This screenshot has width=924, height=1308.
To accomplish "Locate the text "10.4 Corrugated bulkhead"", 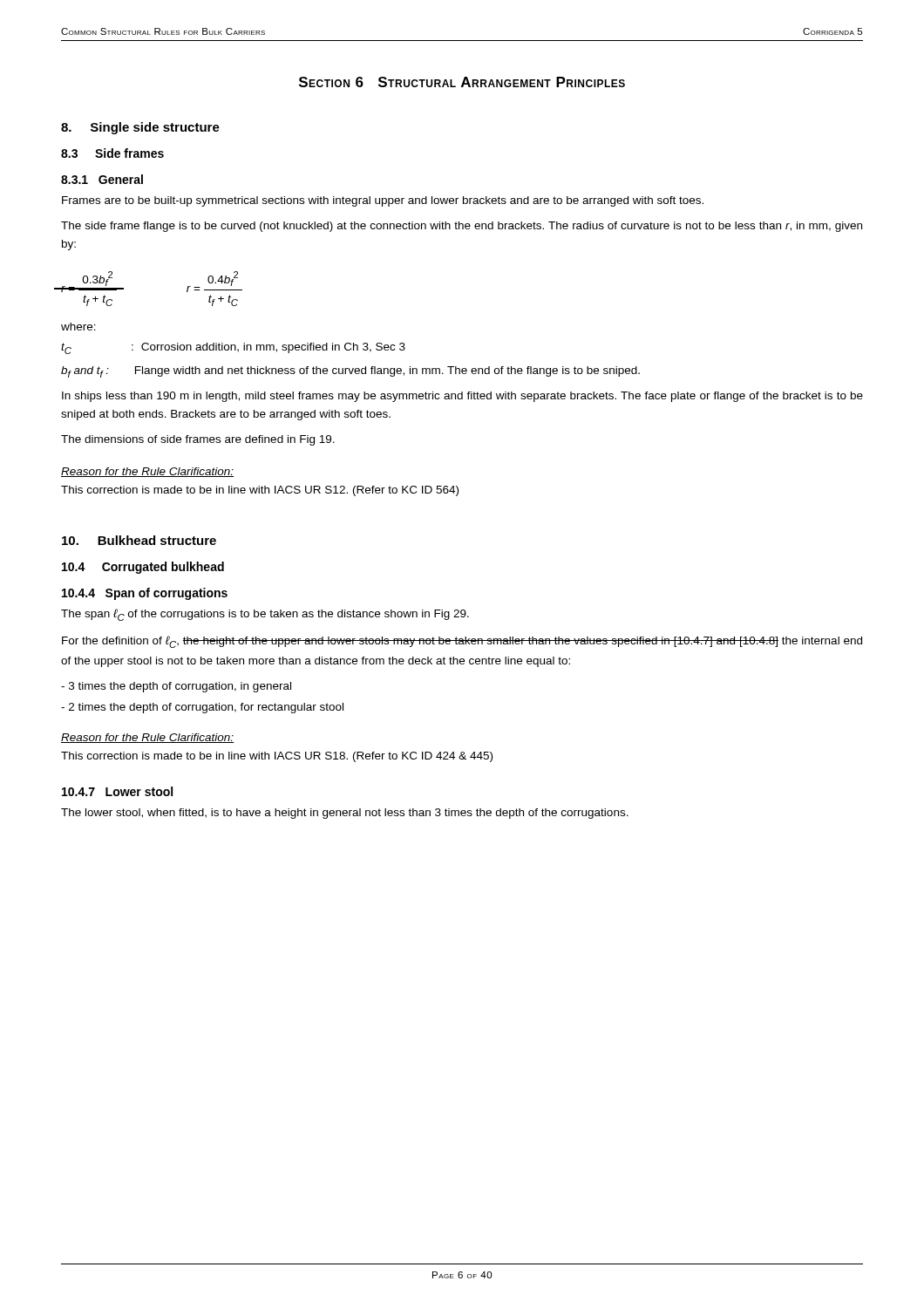I will [143, 566].
